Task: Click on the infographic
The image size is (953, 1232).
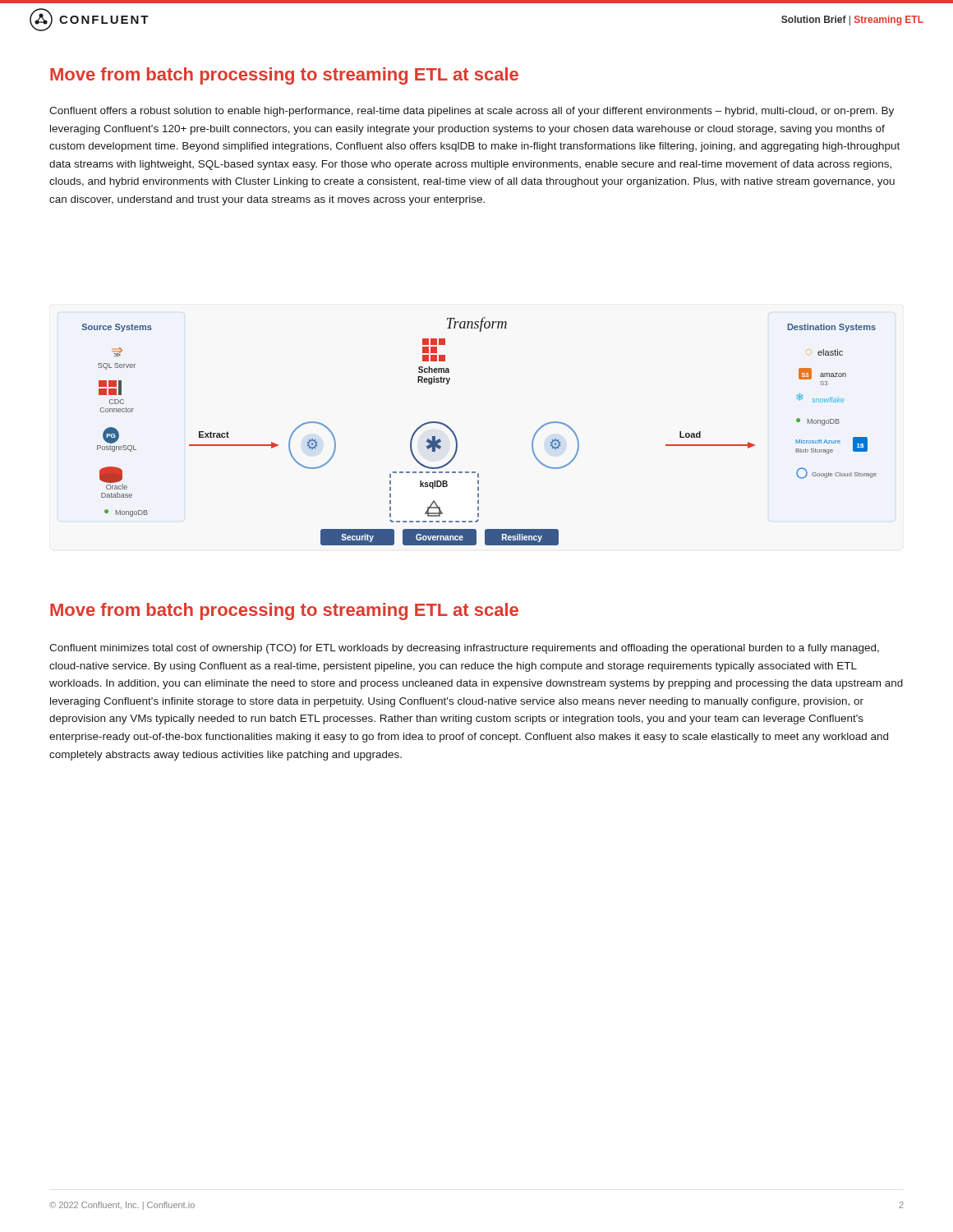Action: [476, 431]
